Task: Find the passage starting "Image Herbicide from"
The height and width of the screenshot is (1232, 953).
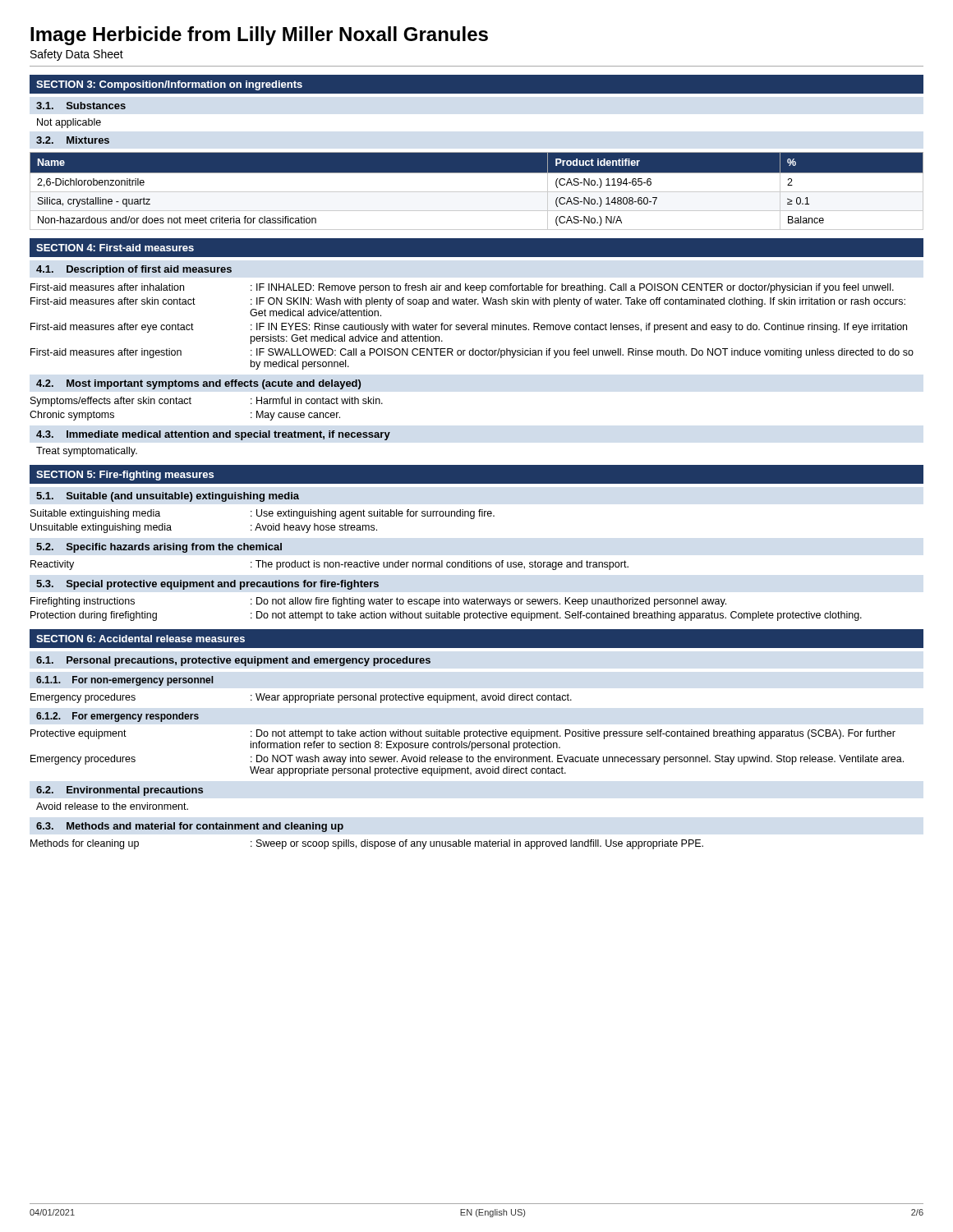Action: 259,34
